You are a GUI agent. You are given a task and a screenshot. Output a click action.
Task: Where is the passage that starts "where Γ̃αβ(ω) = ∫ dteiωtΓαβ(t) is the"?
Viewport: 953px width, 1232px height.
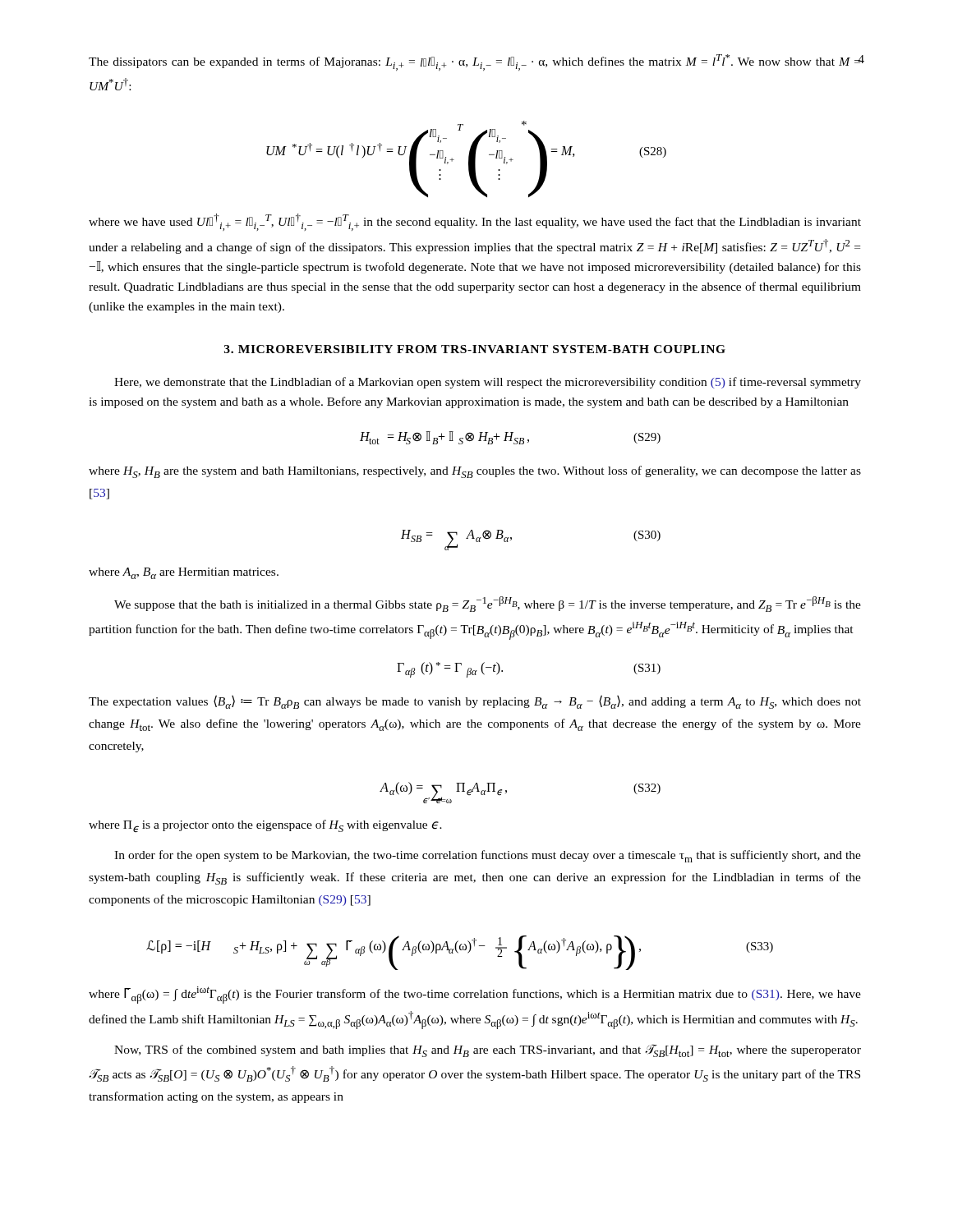pyautogui.click(x=475, y=1044)
